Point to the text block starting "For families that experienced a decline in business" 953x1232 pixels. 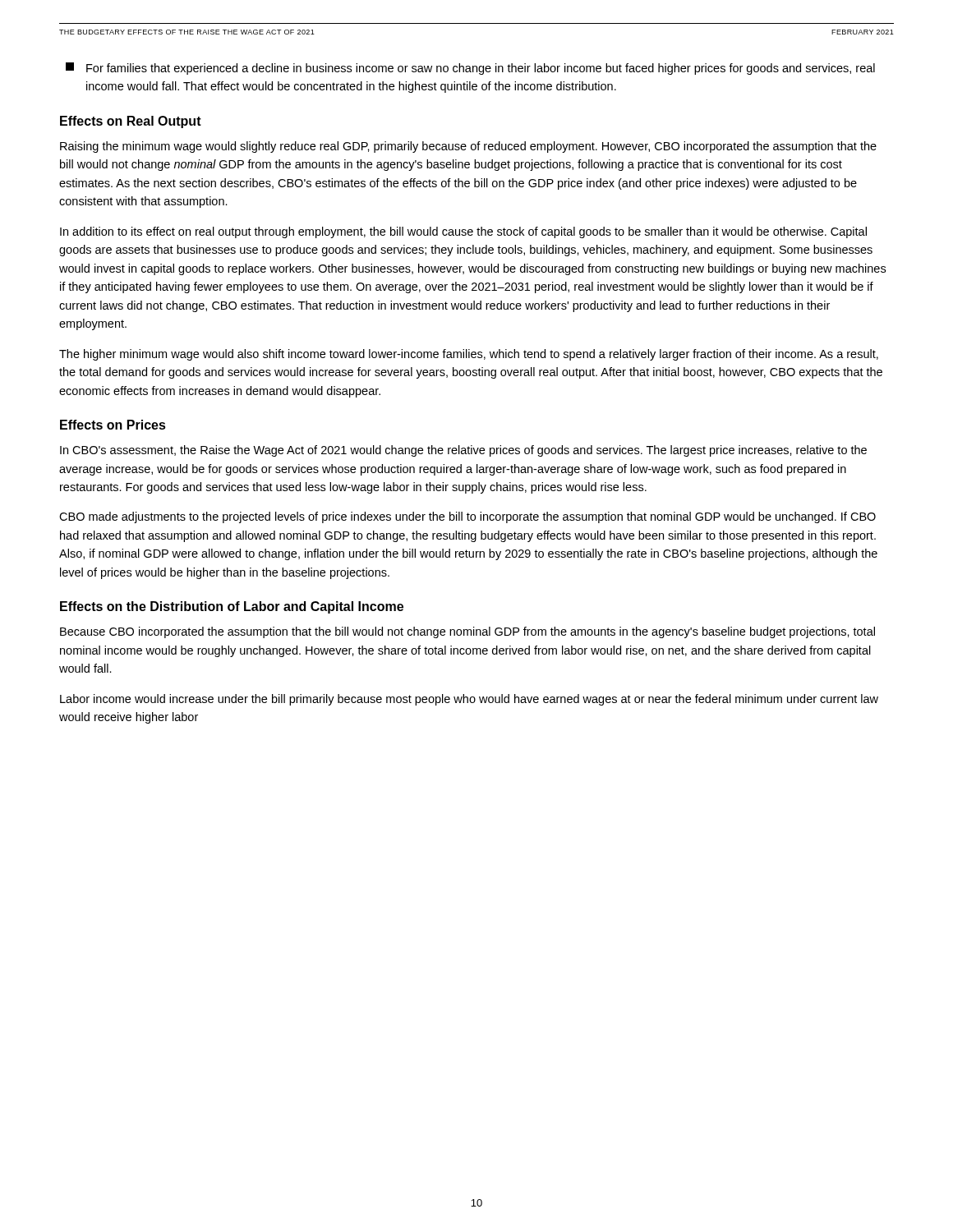tap(480, 78)
